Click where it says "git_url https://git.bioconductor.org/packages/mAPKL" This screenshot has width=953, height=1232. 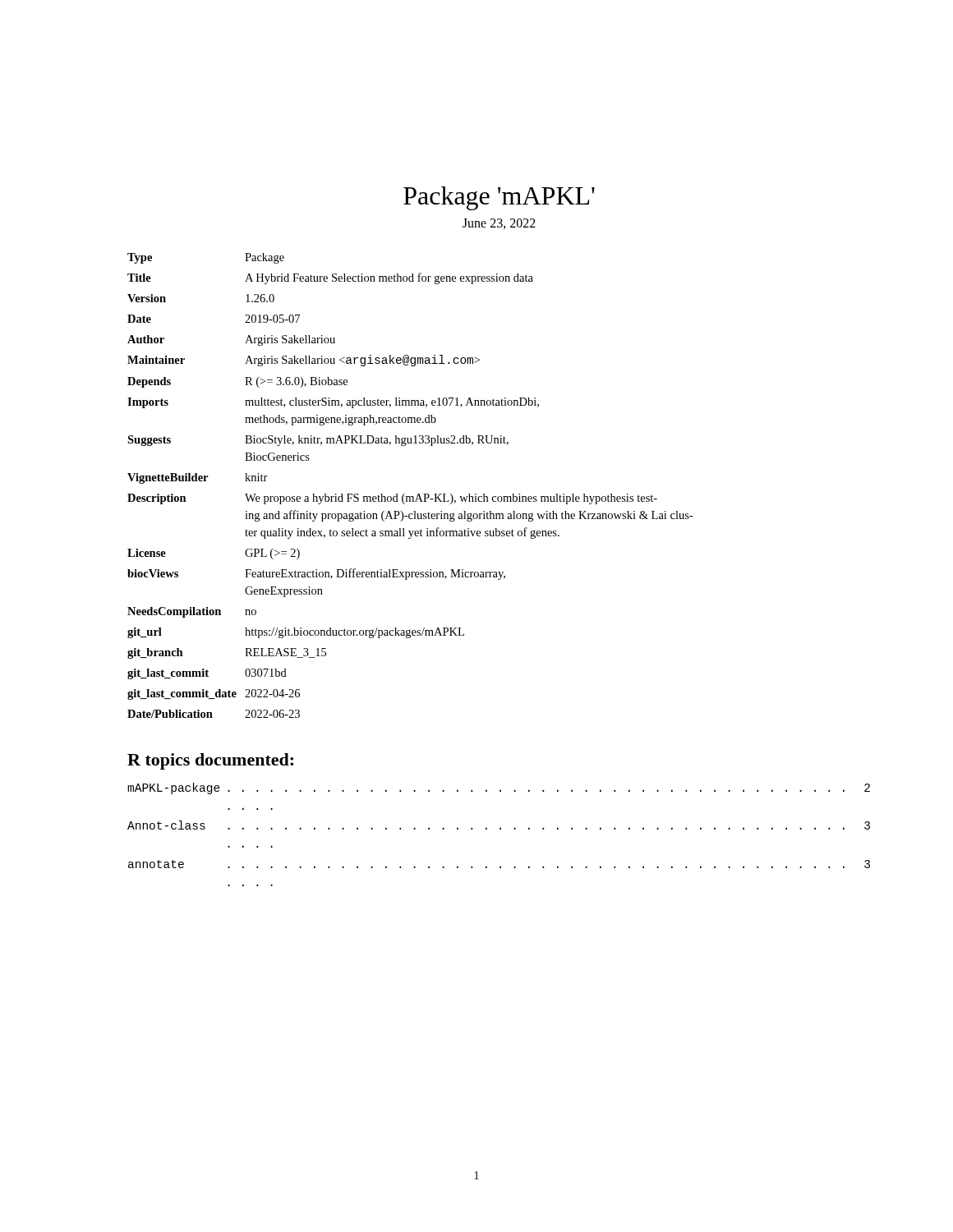click(296, 633)
